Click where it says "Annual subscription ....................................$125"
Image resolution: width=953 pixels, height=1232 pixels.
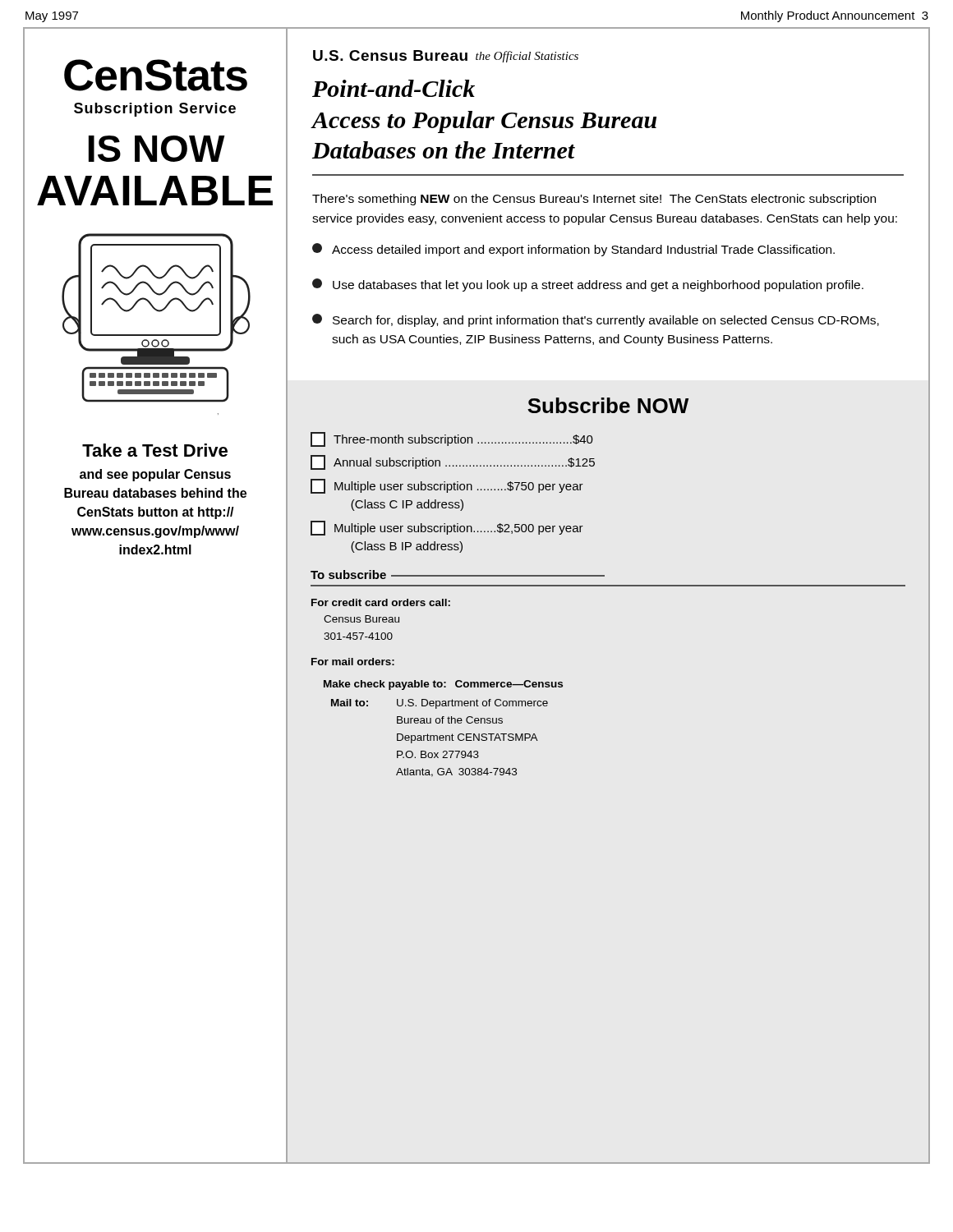[x=453, y=463]
